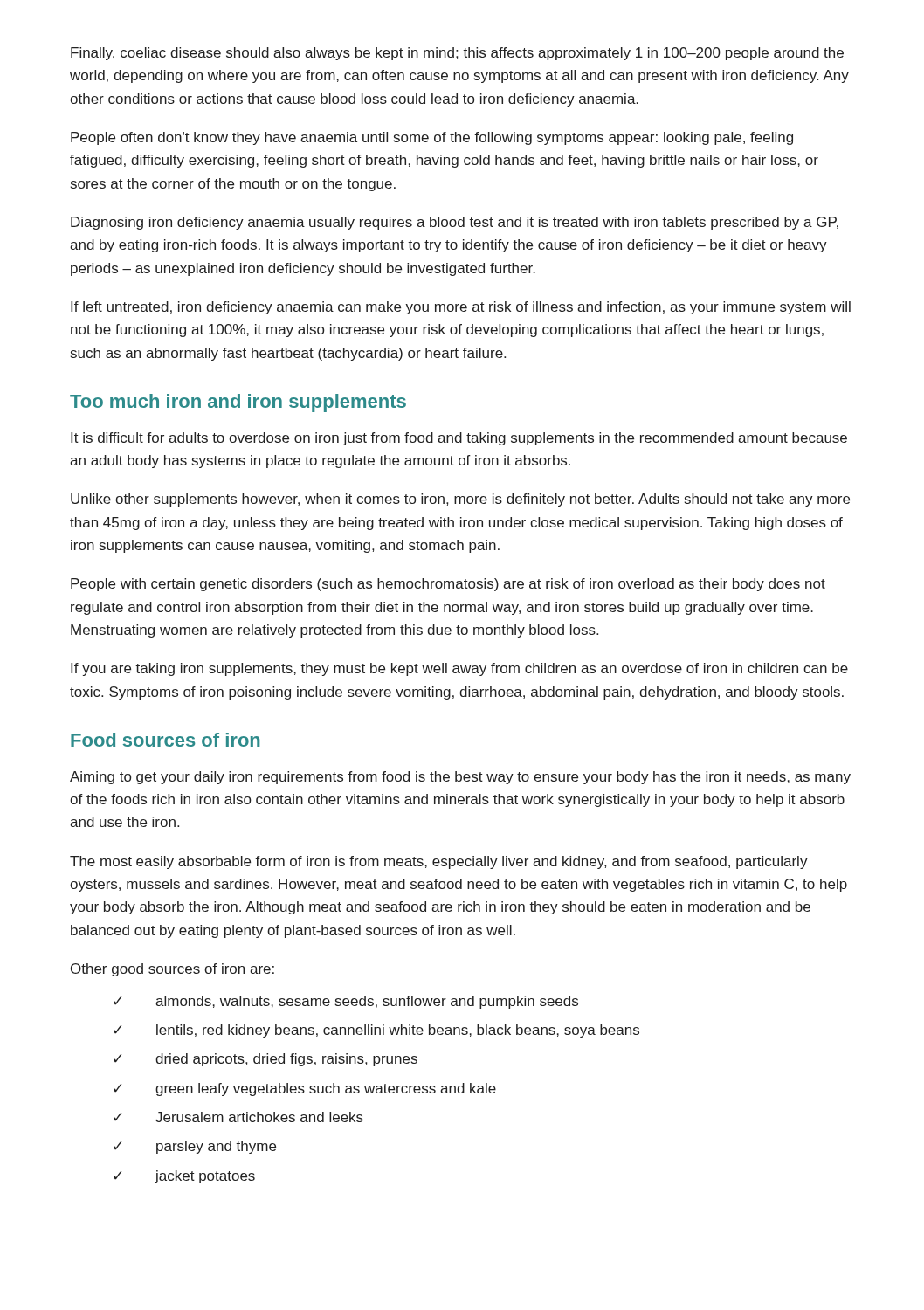Find the text block containing "Aiming to get your daily iron"
This screenshot has width=924, height=1310.
pos(460,800)
